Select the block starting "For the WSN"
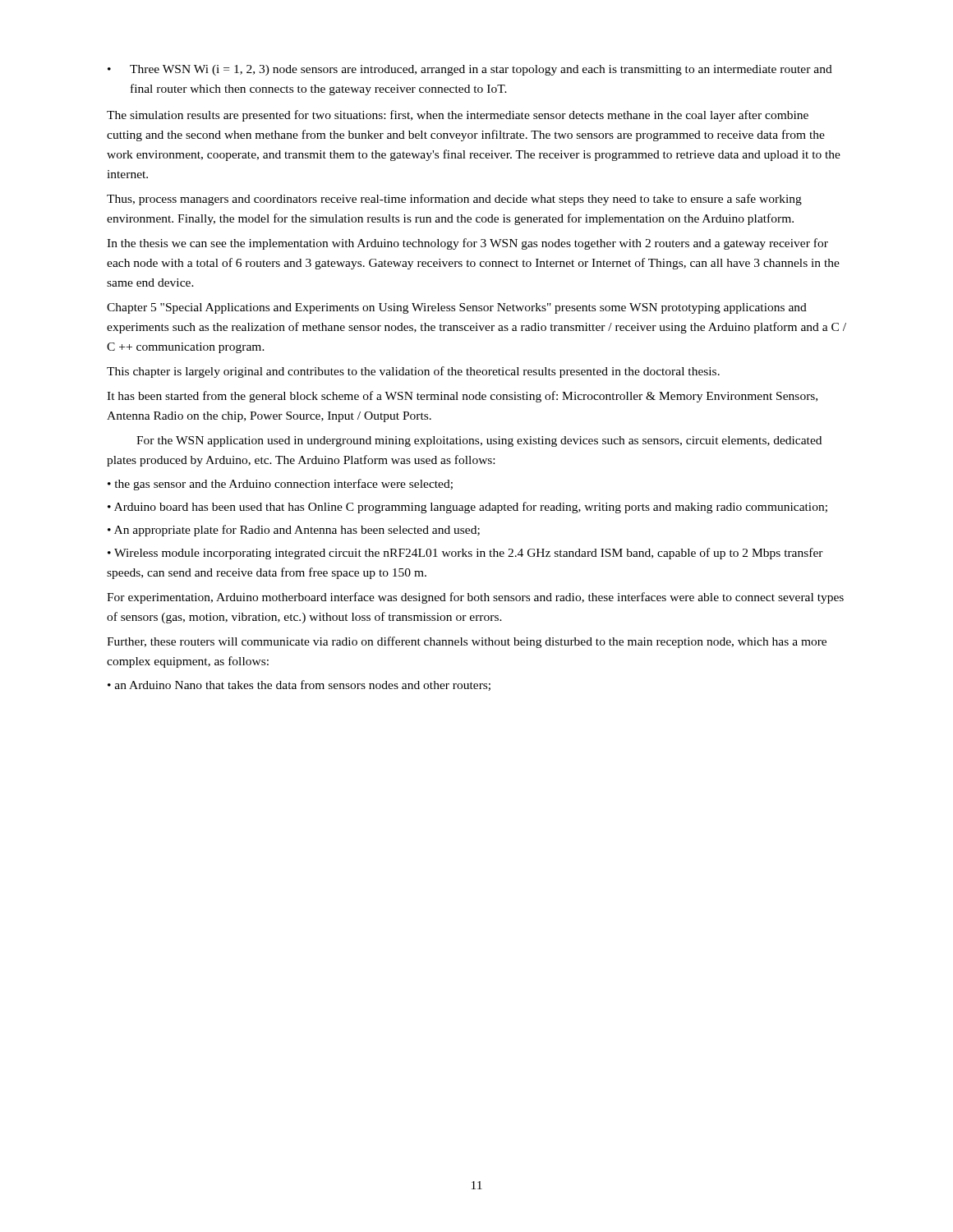The height and width of the screenshot is (1232, 953). tap(464, 450)
